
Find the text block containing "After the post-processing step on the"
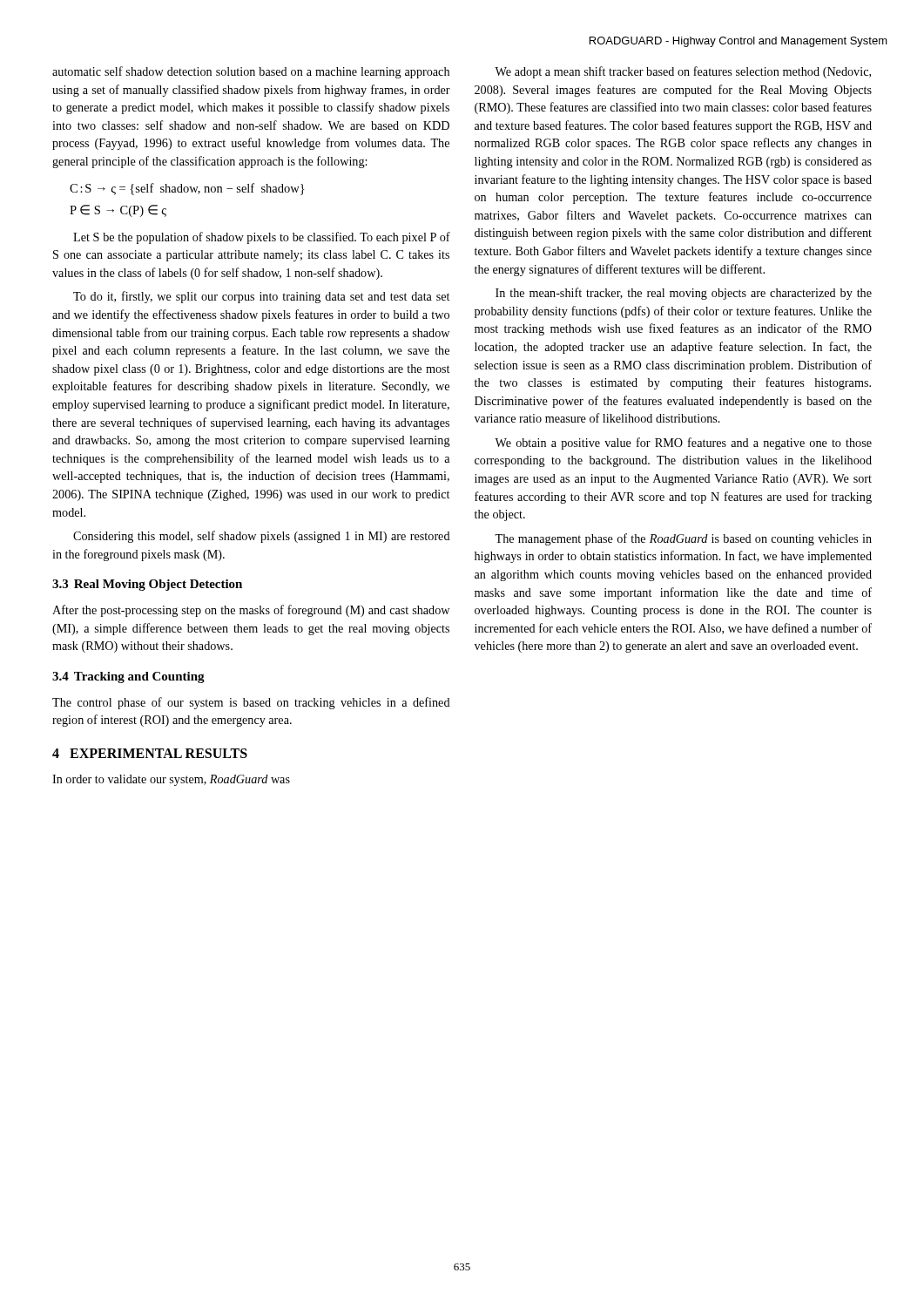[251, 628]
